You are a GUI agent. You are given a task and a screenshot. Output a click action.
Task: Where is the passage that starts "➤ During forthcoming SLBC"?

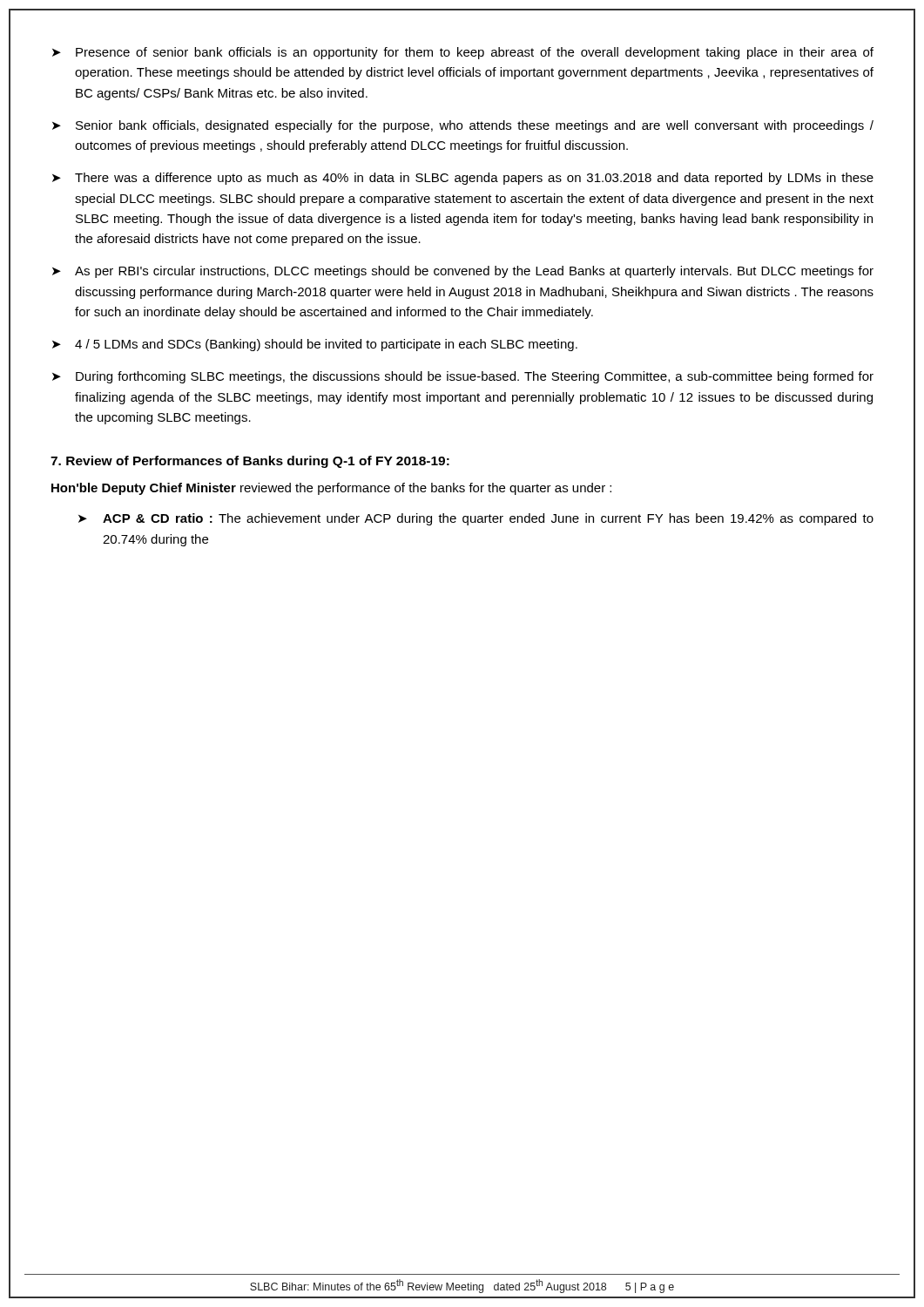462,397
